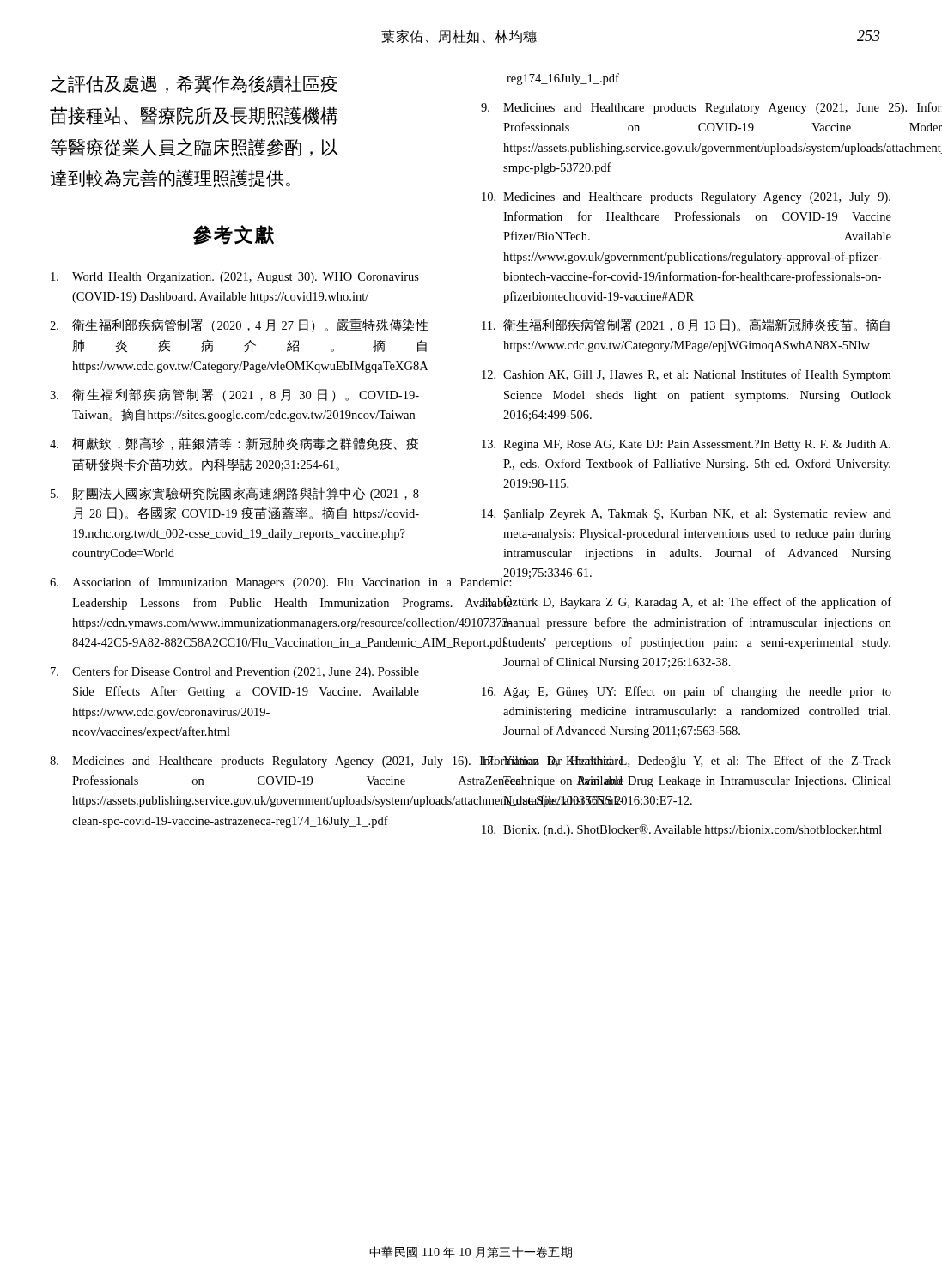Locate the list item that reads "World Health Organization. (2021,"
The height and width of the screenshot is (1288, 942).
pos(234,287)
